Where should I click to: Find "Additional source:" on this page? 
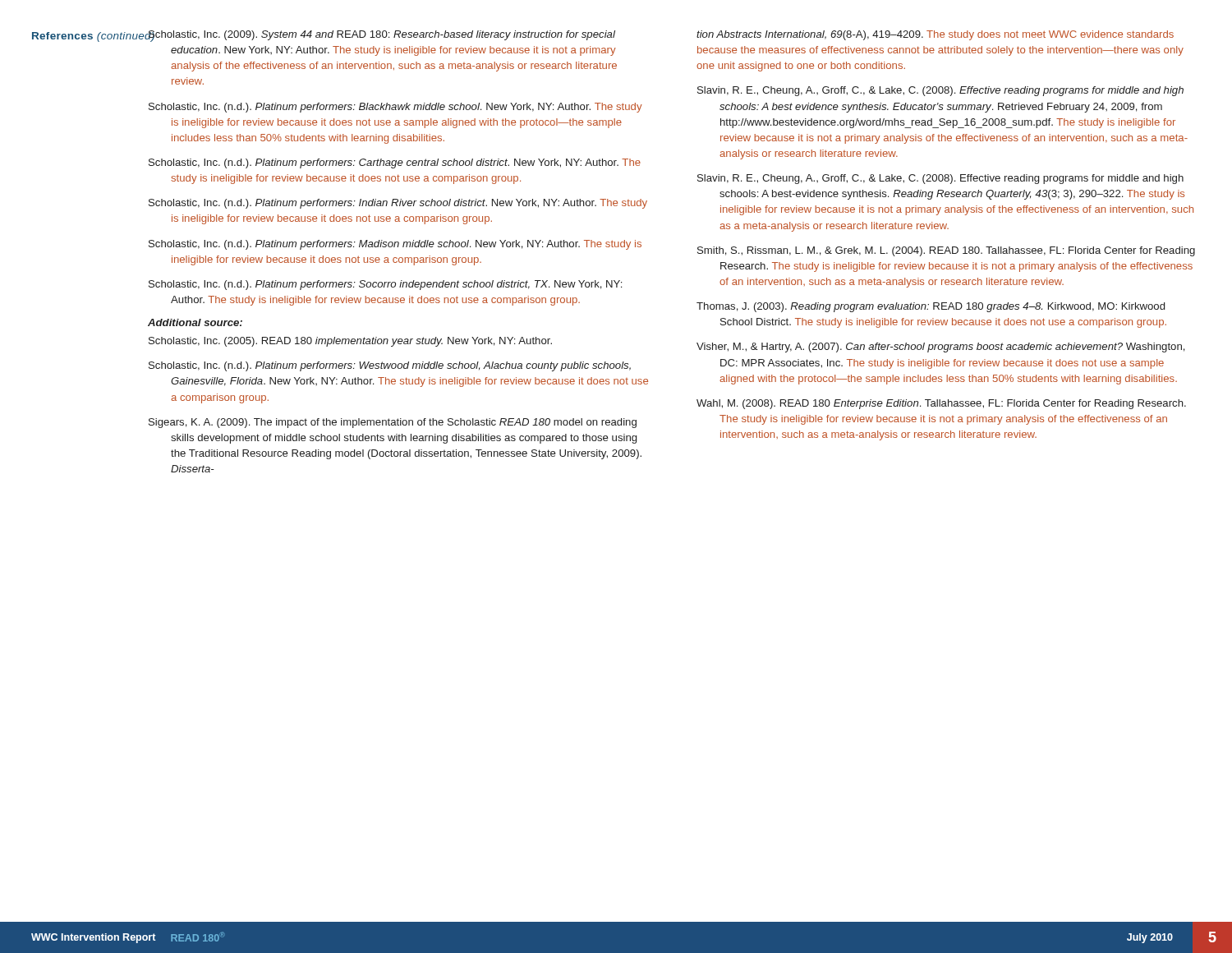(x=195, y=323)
